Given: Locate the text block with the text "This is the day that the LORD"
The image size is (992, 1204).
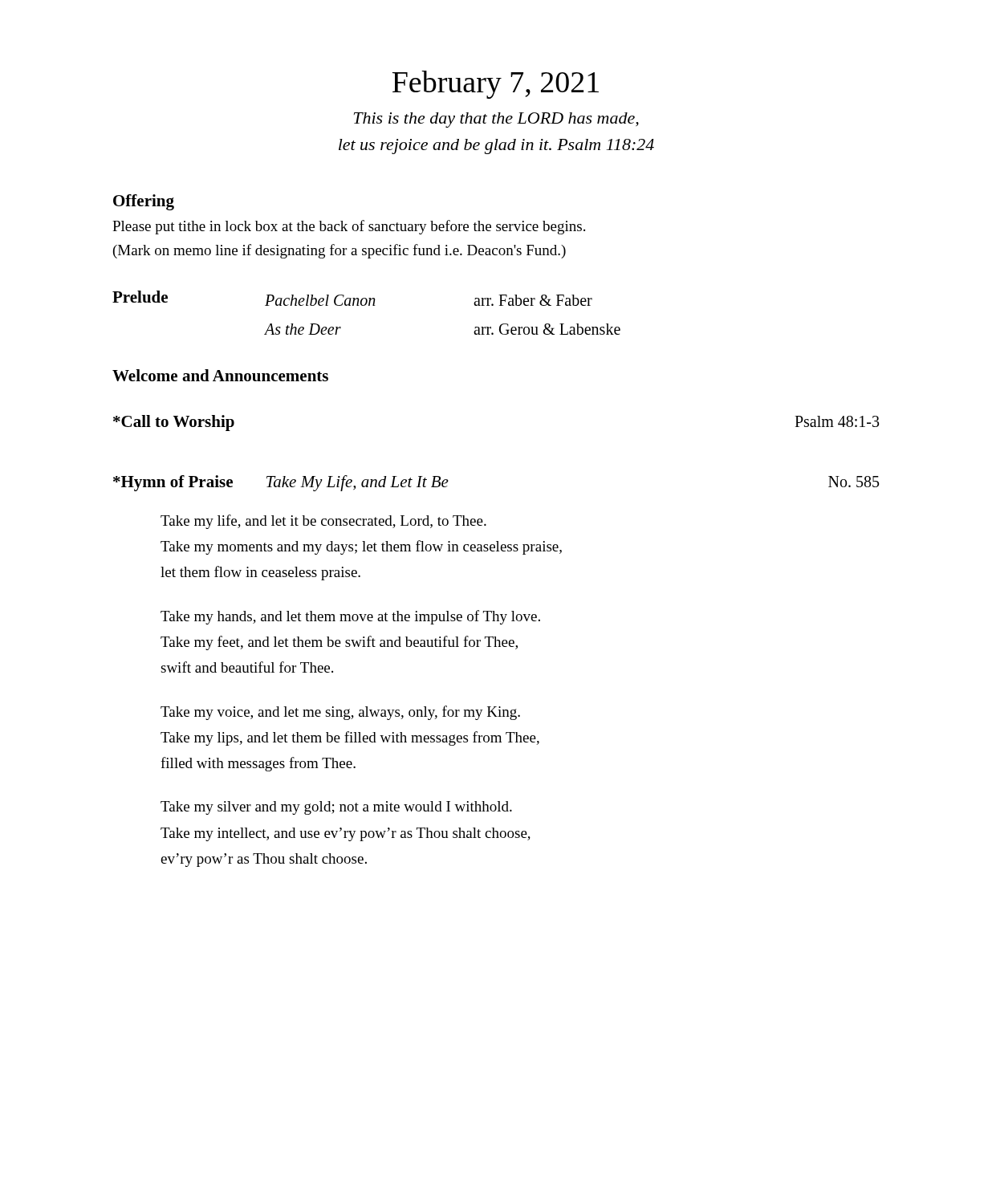Looking at the screenshot, I should [x=496, y=131].
